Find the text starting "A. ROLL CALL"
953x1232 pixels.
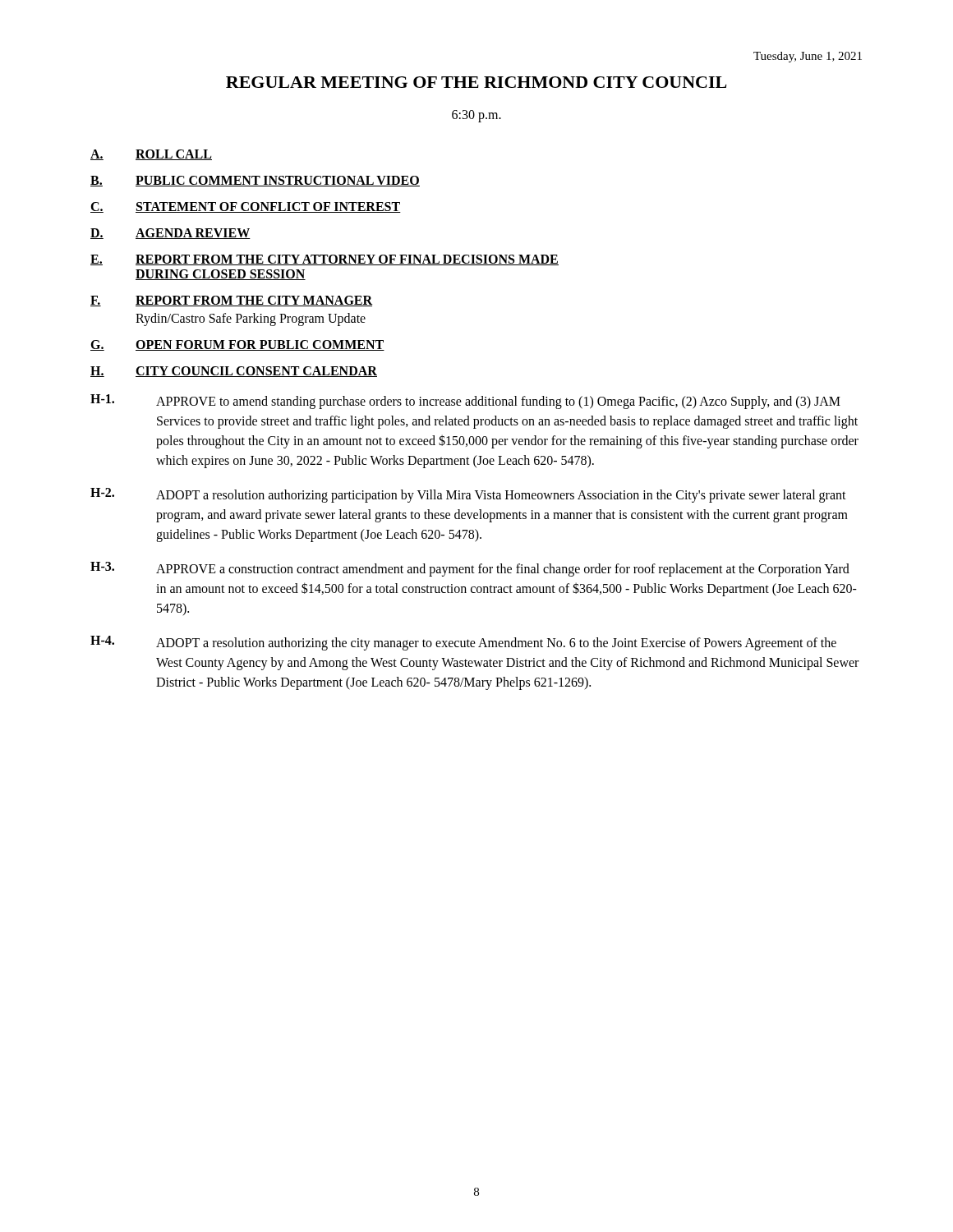pyautogui.click(x=151, y=154)
